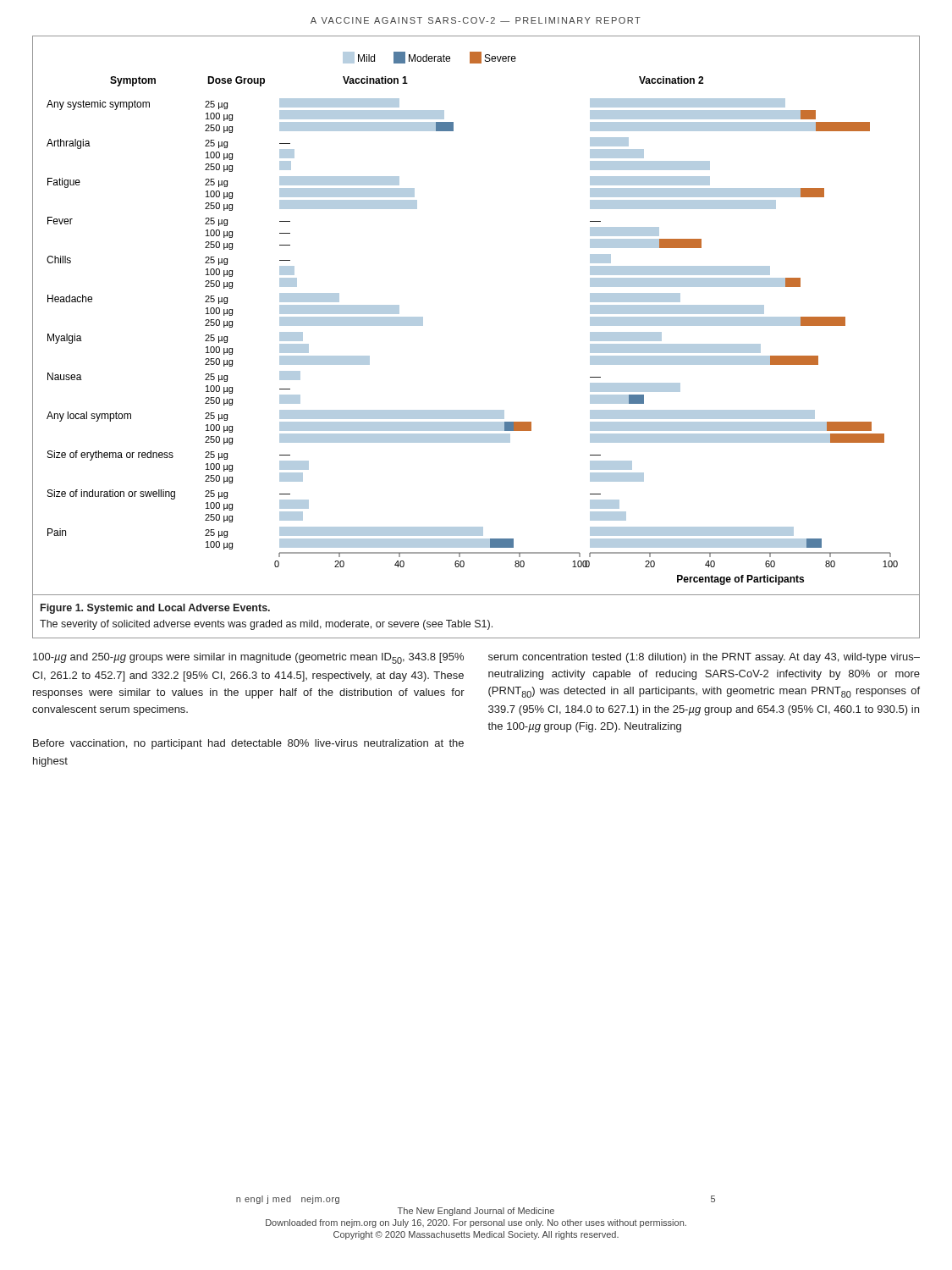Find the block on this page that starts "serum concentration tested (1:8 dilution) in the PRNT"
The height and width of the screenshot is (1270, 952).
tap(704, 691)
